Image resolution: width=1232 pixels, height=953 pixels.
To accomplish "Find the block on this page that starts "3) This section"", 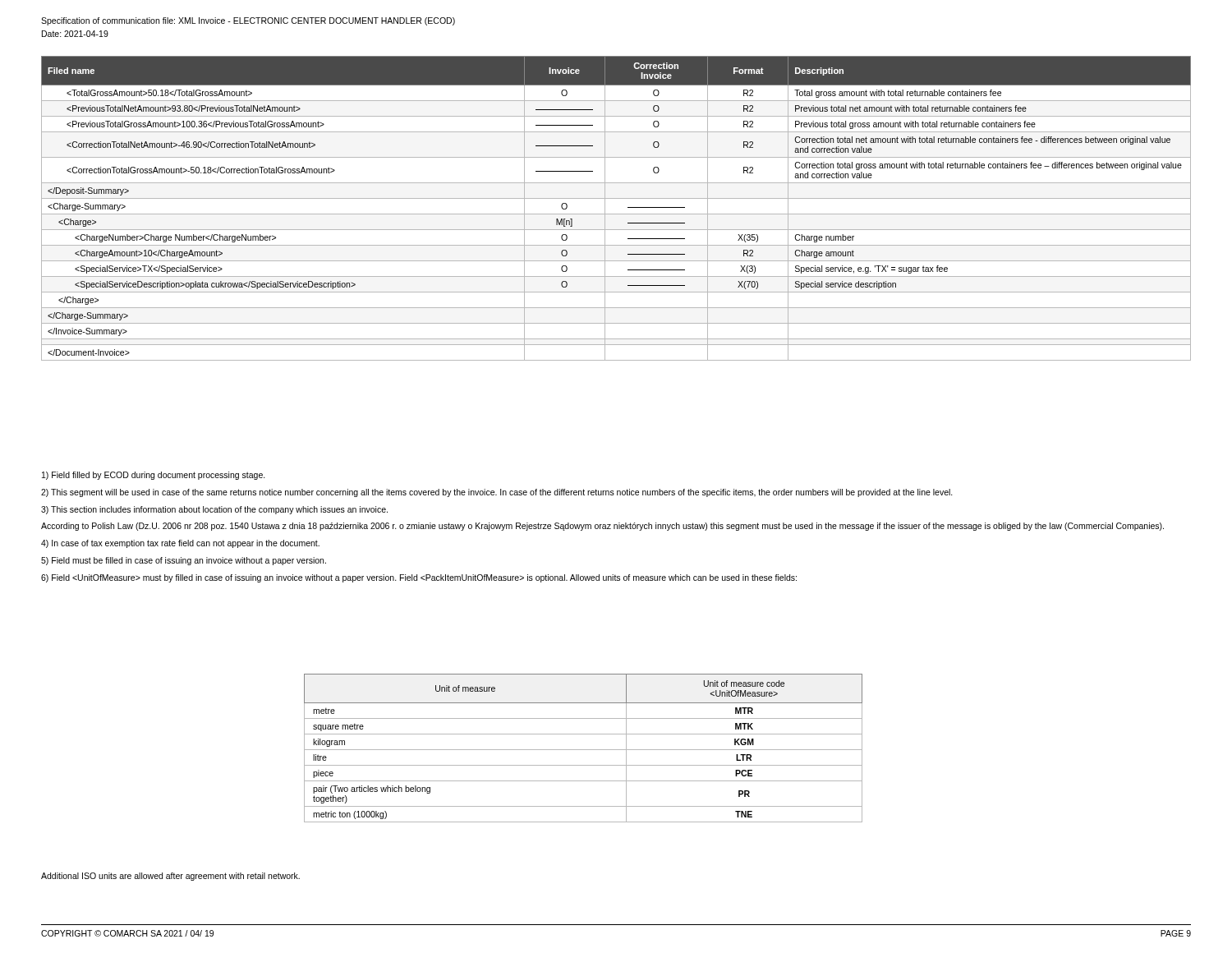I will (214, 510).
